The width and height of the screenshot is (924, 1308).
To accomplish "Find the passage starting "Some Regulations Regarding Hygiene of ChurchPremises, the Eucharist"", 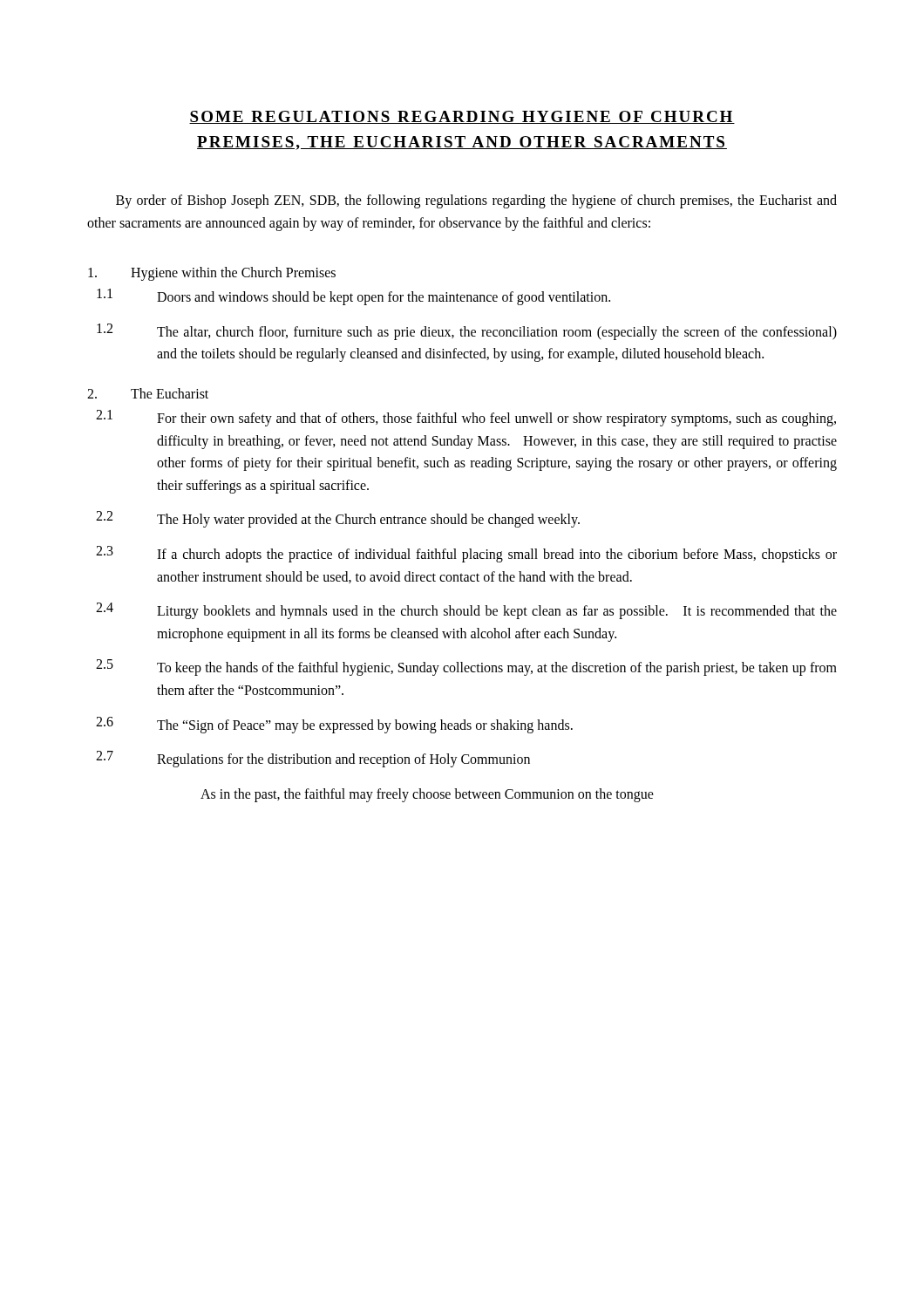I will pyautogui.click(x=462, y=129).
